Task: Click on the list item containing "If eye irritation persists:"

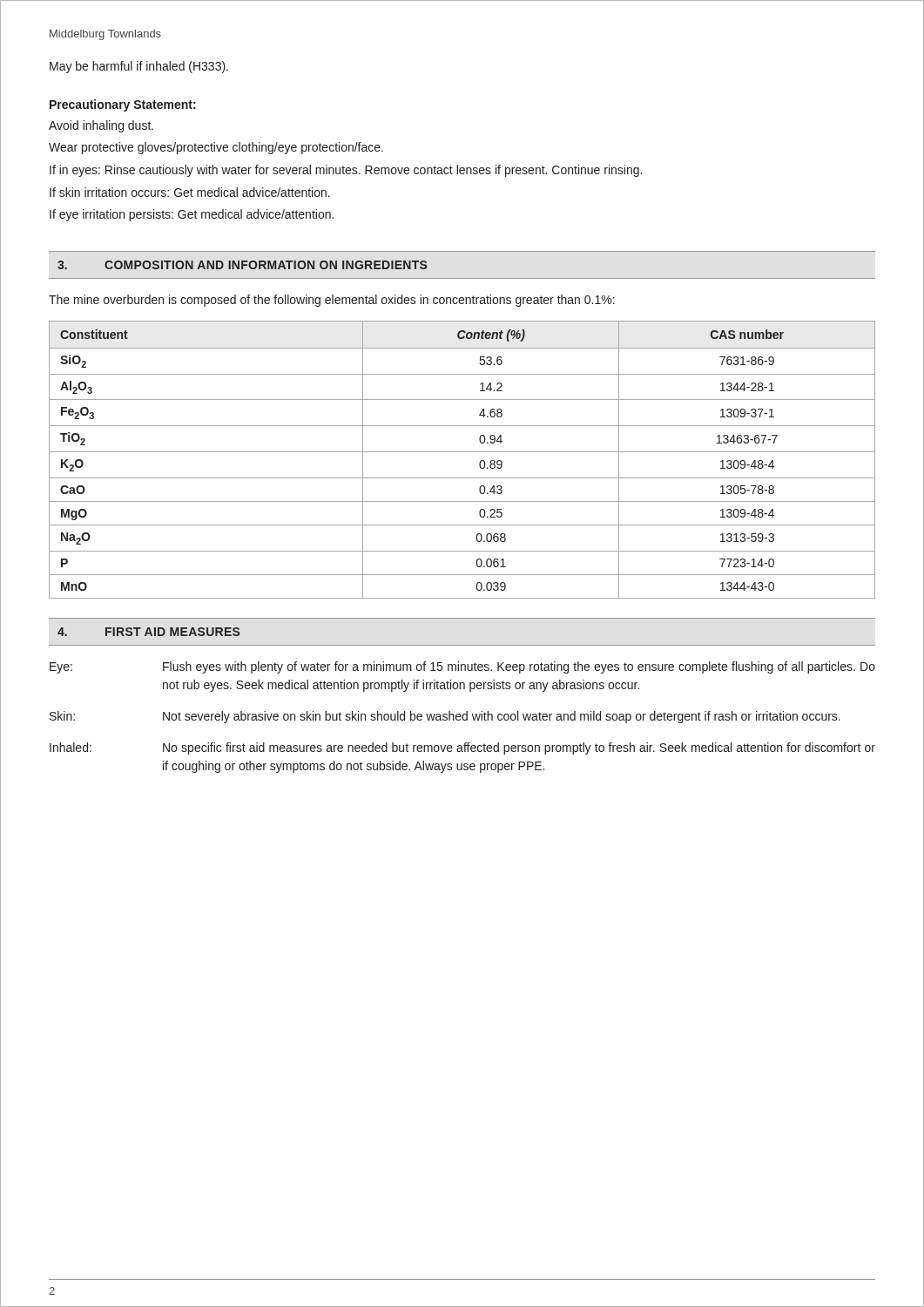Action: tap(192, 215)
